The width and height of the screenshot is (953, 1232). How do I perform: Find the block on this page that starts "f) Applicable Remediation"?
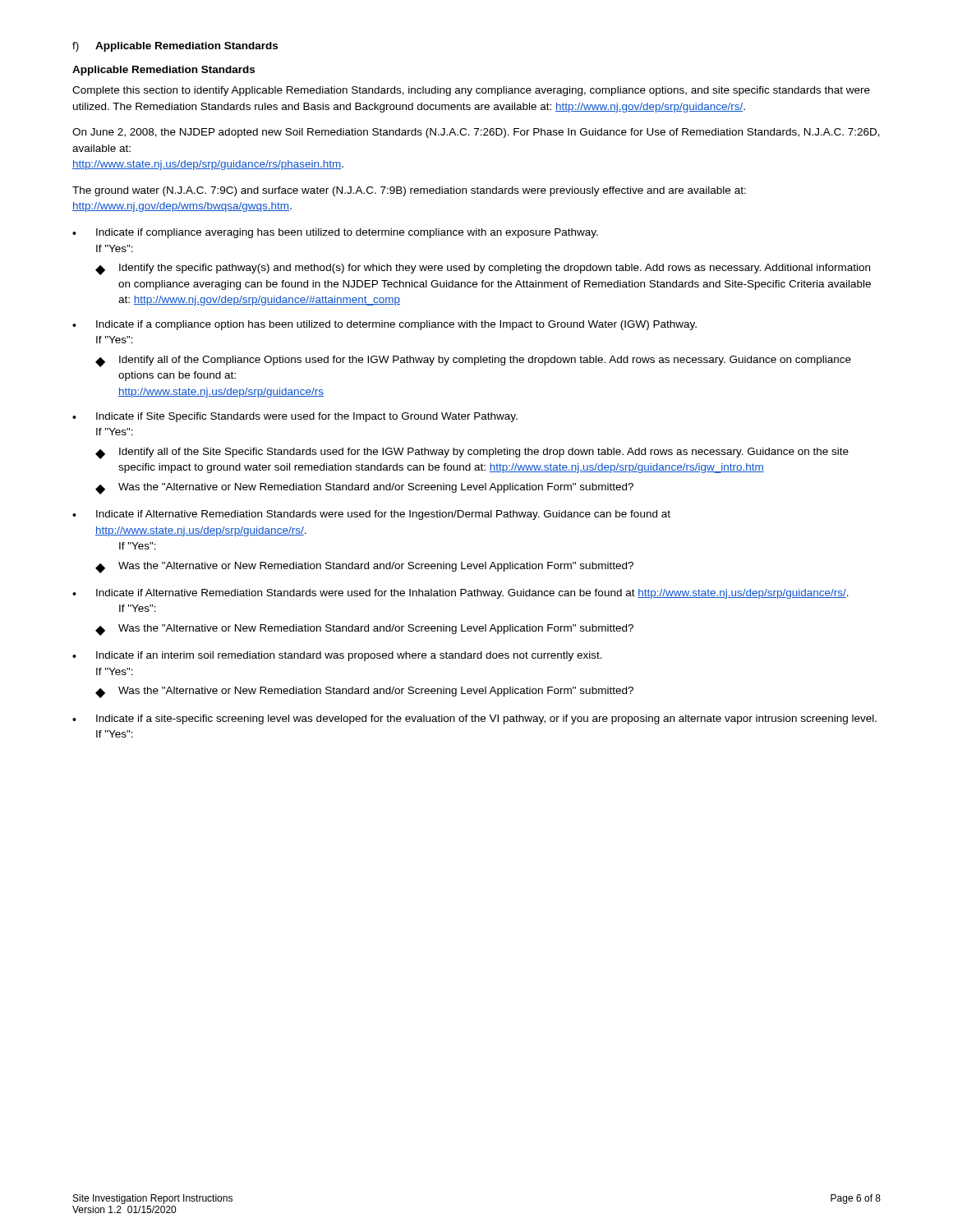click(x=175, y=46)
